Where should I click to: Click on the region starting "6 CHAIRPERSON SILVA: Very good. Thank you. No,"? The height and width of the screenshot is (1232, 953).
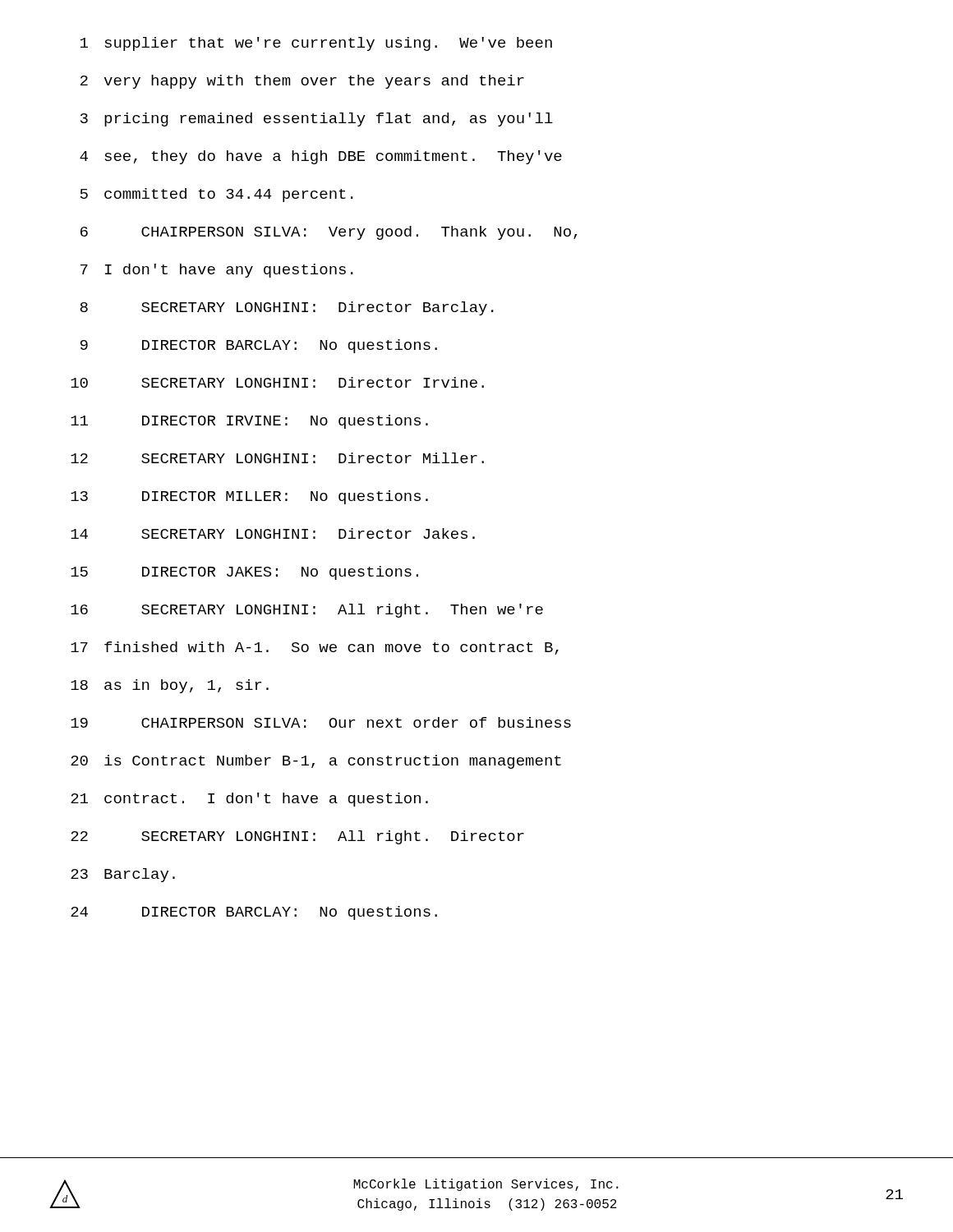tap(476, 232)
